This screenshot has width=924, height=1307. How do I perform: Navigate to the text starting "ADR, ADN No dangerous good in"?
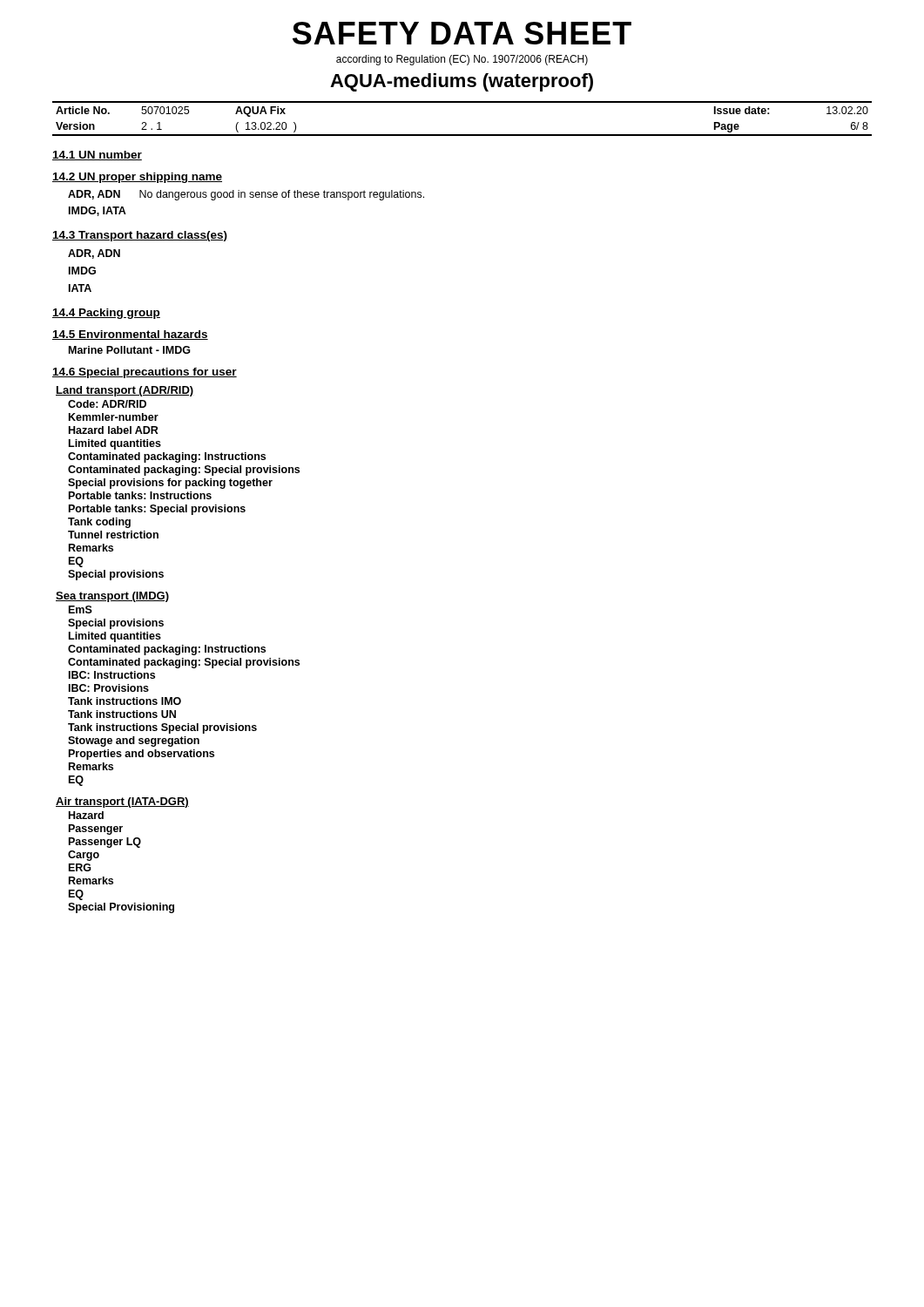click(247, 203)
